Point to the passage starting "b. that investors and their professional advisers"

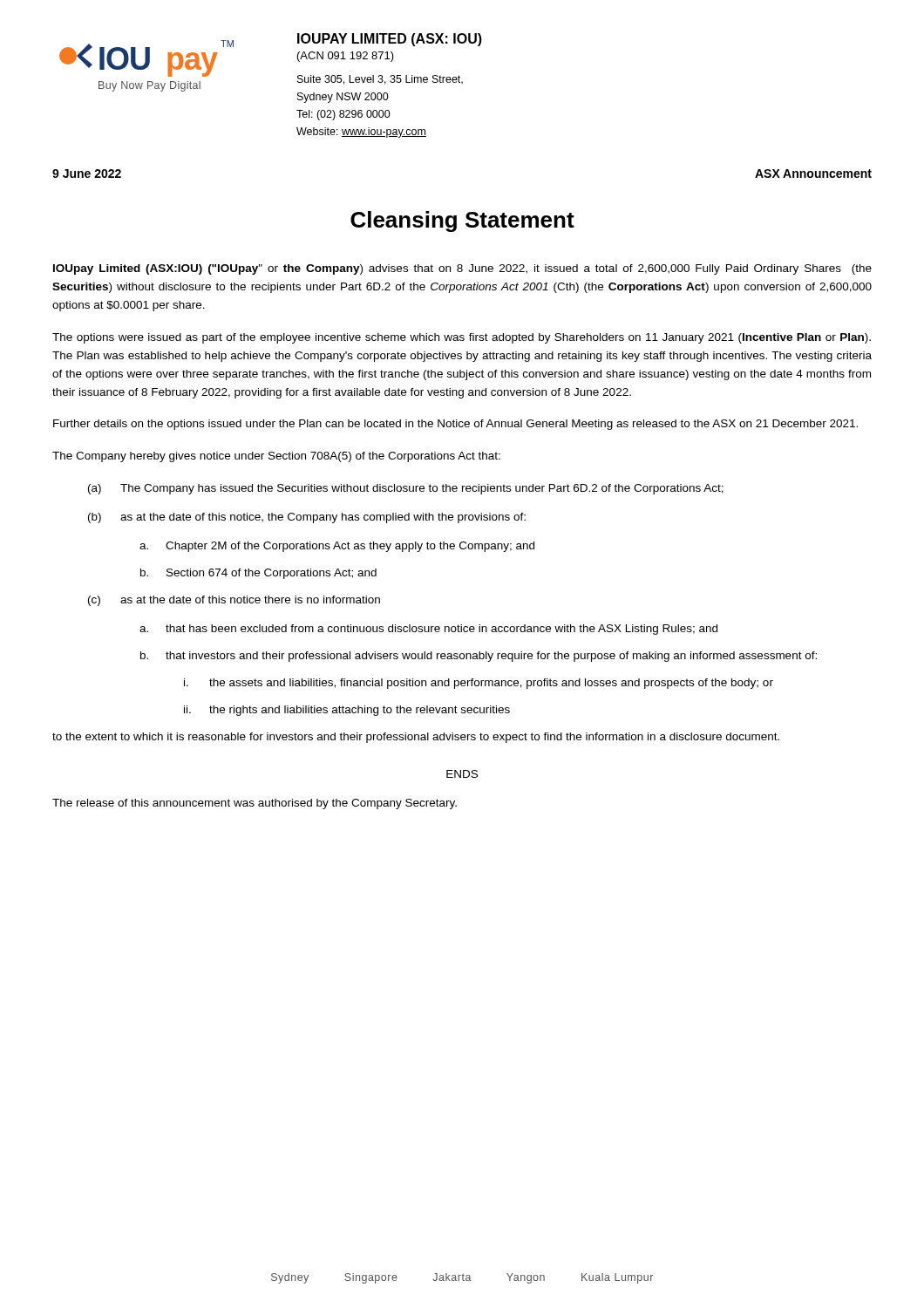[x=479, y=656]
